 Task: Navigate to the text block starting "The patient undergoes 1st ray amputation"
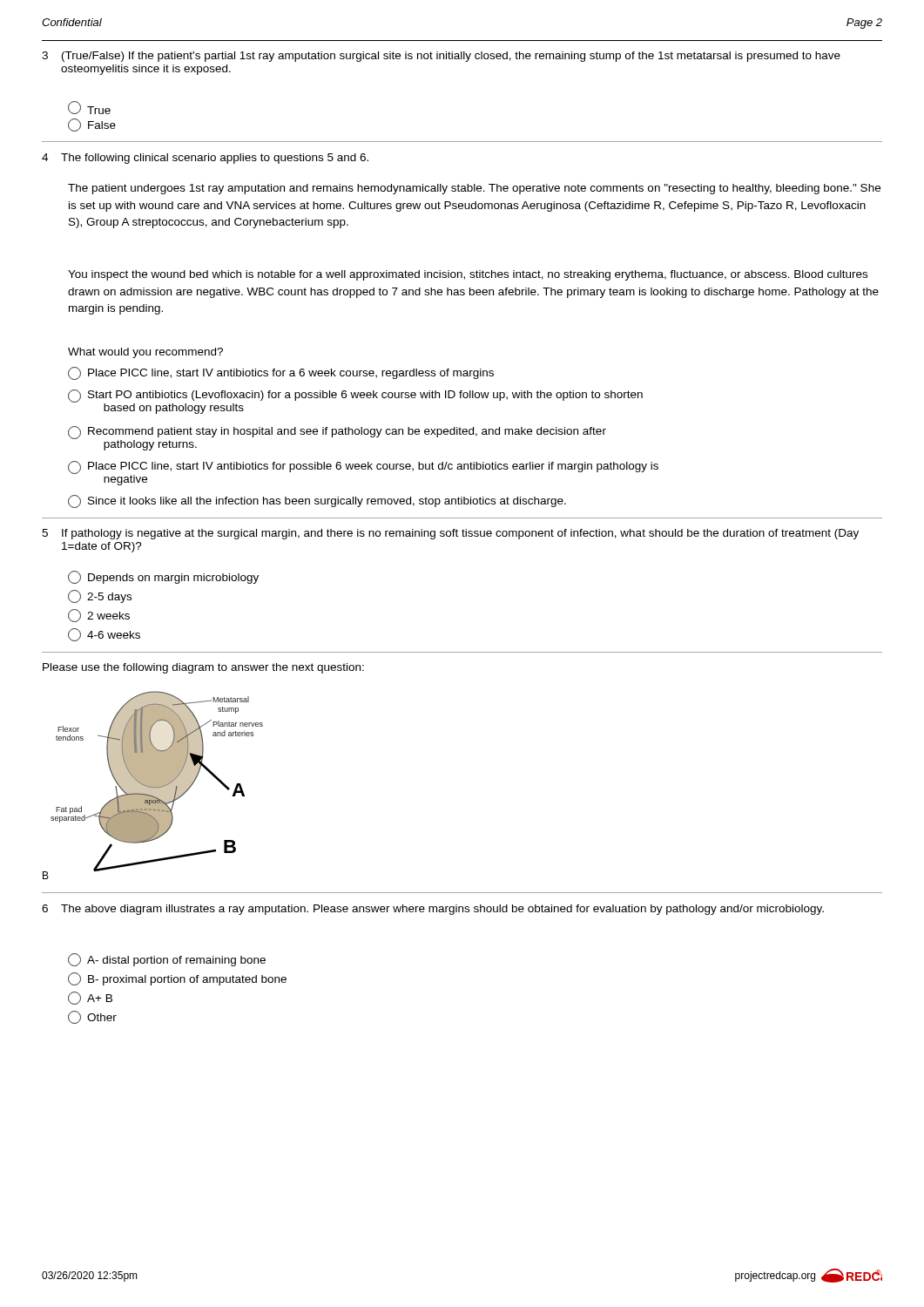coord(474,205)
